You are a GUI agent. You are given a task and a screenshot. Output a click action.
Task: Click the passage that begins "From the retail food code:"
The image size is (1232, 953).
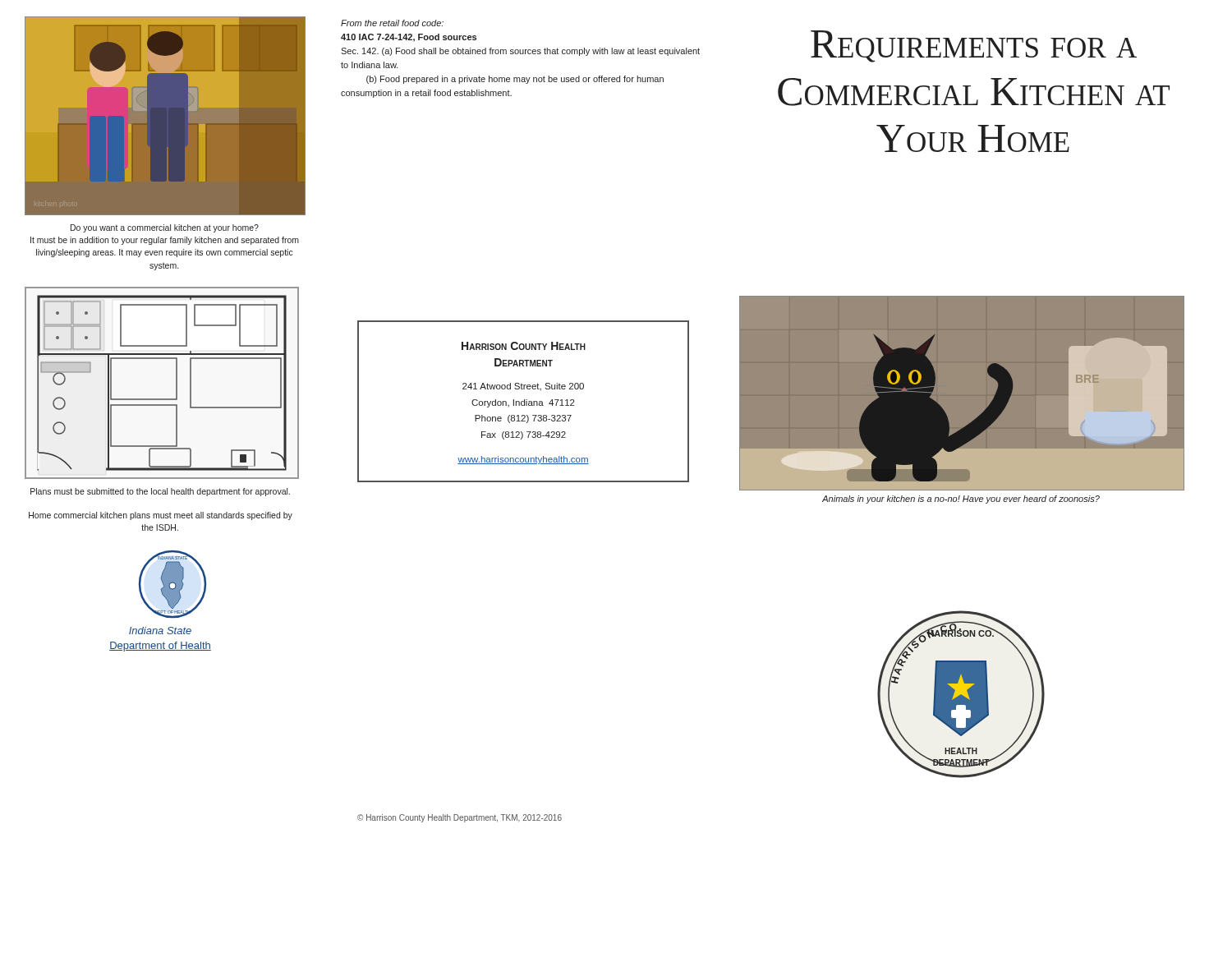[520, 58]
